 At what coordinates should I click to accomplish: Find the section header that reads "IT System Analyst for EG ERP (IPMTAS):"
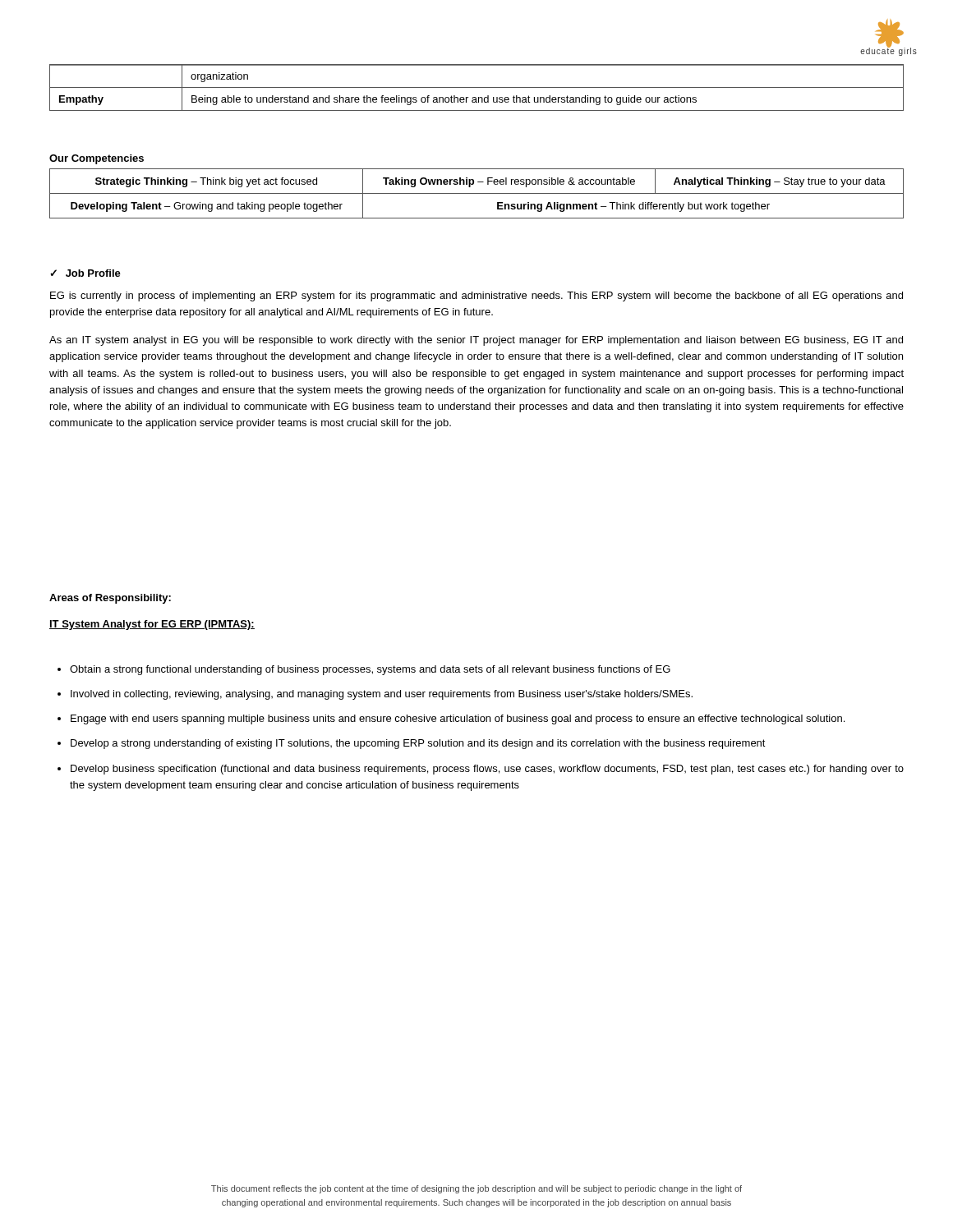coord(152,624)
